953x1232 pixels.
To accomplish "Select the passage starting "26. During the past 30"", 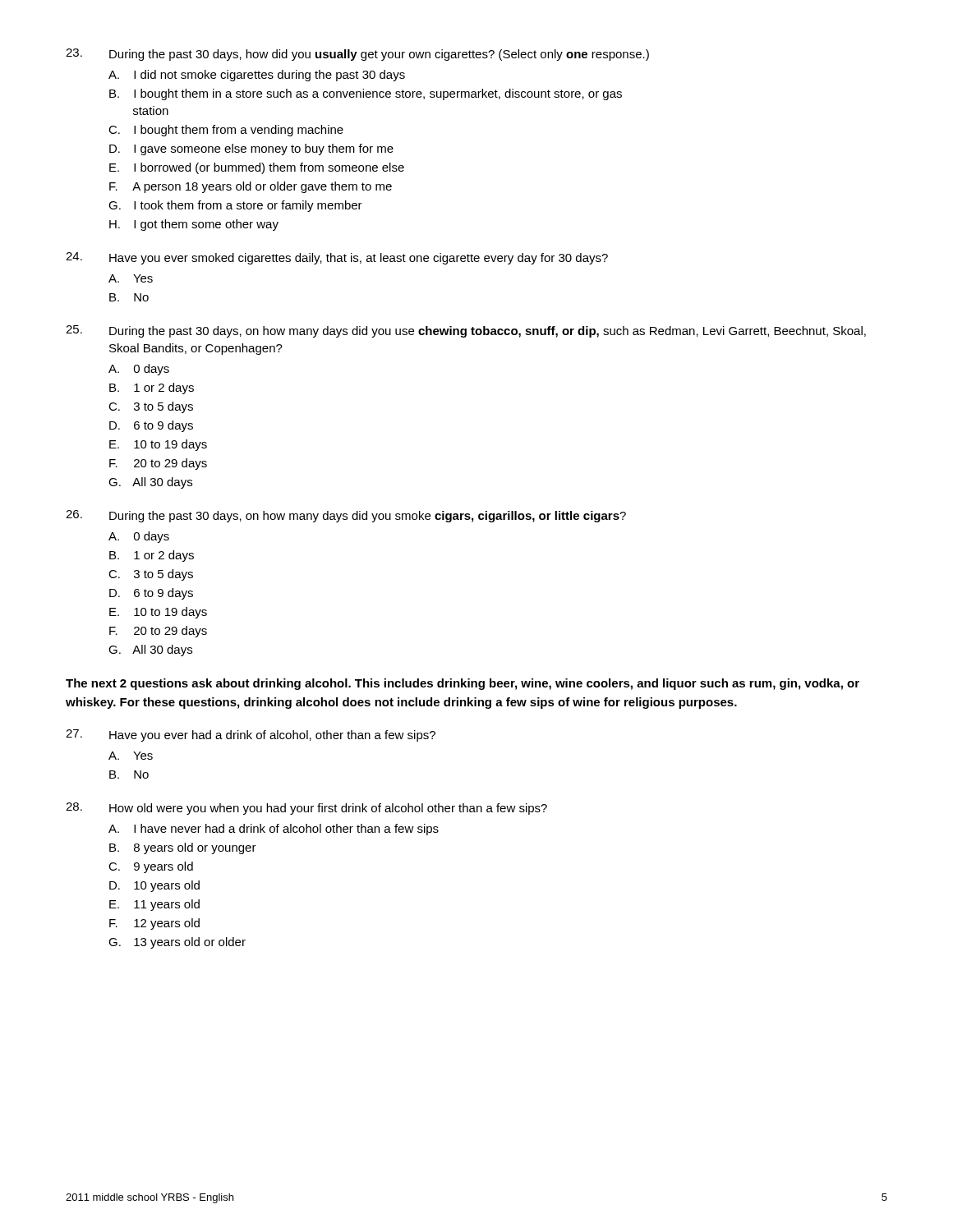I will 346,516.
